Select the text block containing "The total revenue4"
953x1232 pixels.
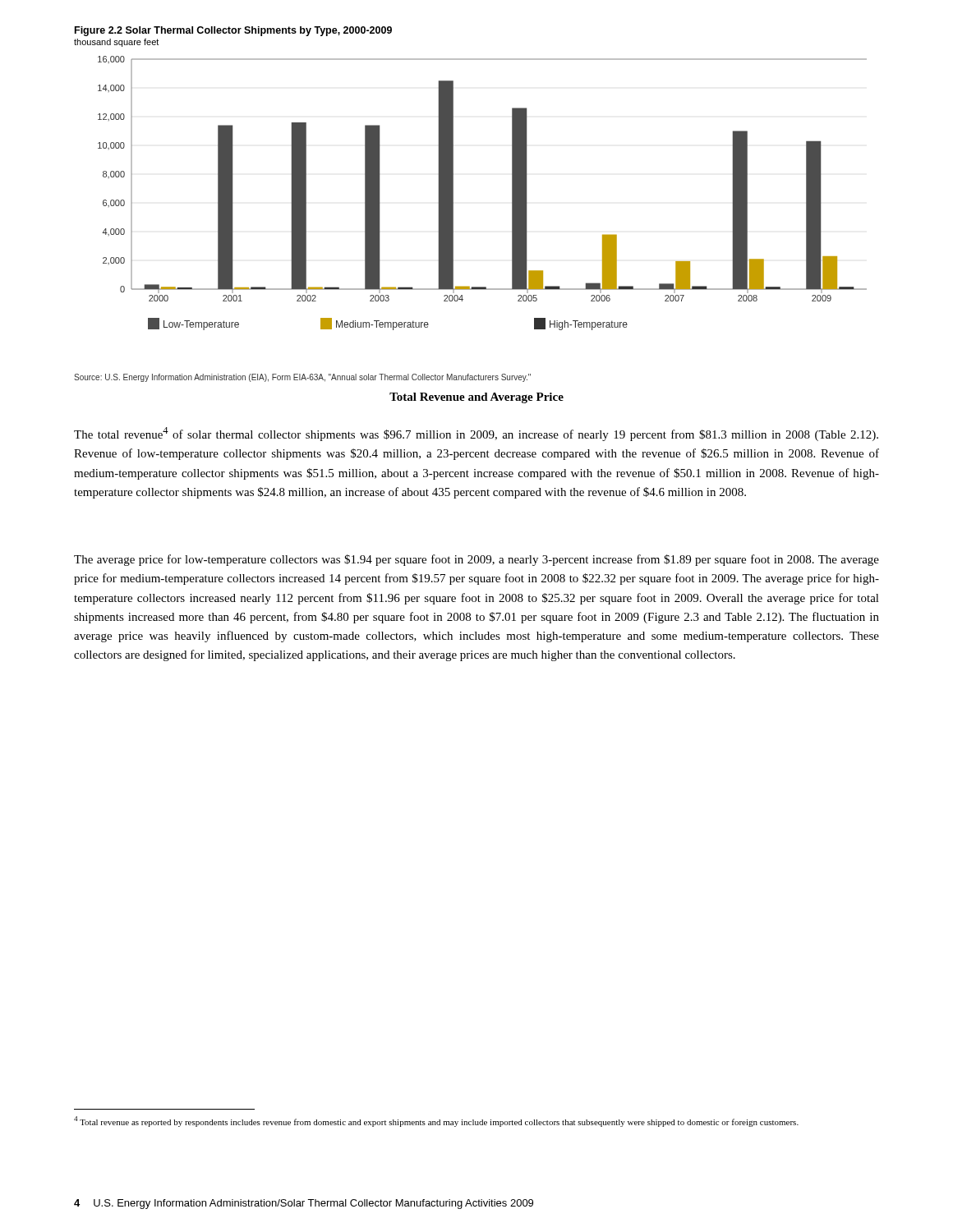pyautogui.click(x=476, y=462)
